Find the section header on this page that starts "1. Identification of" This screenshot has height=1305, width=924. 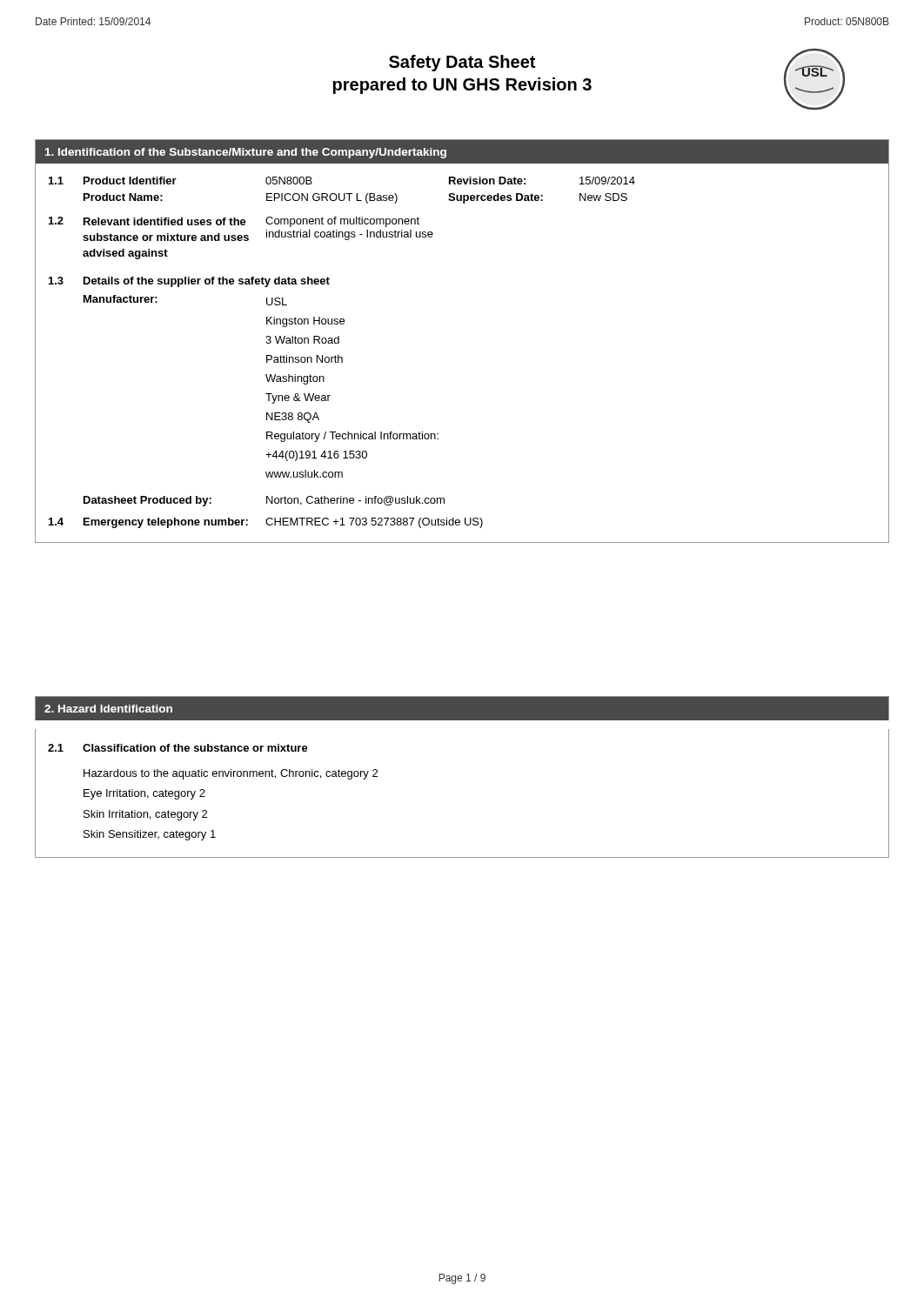tap(246, 152)
